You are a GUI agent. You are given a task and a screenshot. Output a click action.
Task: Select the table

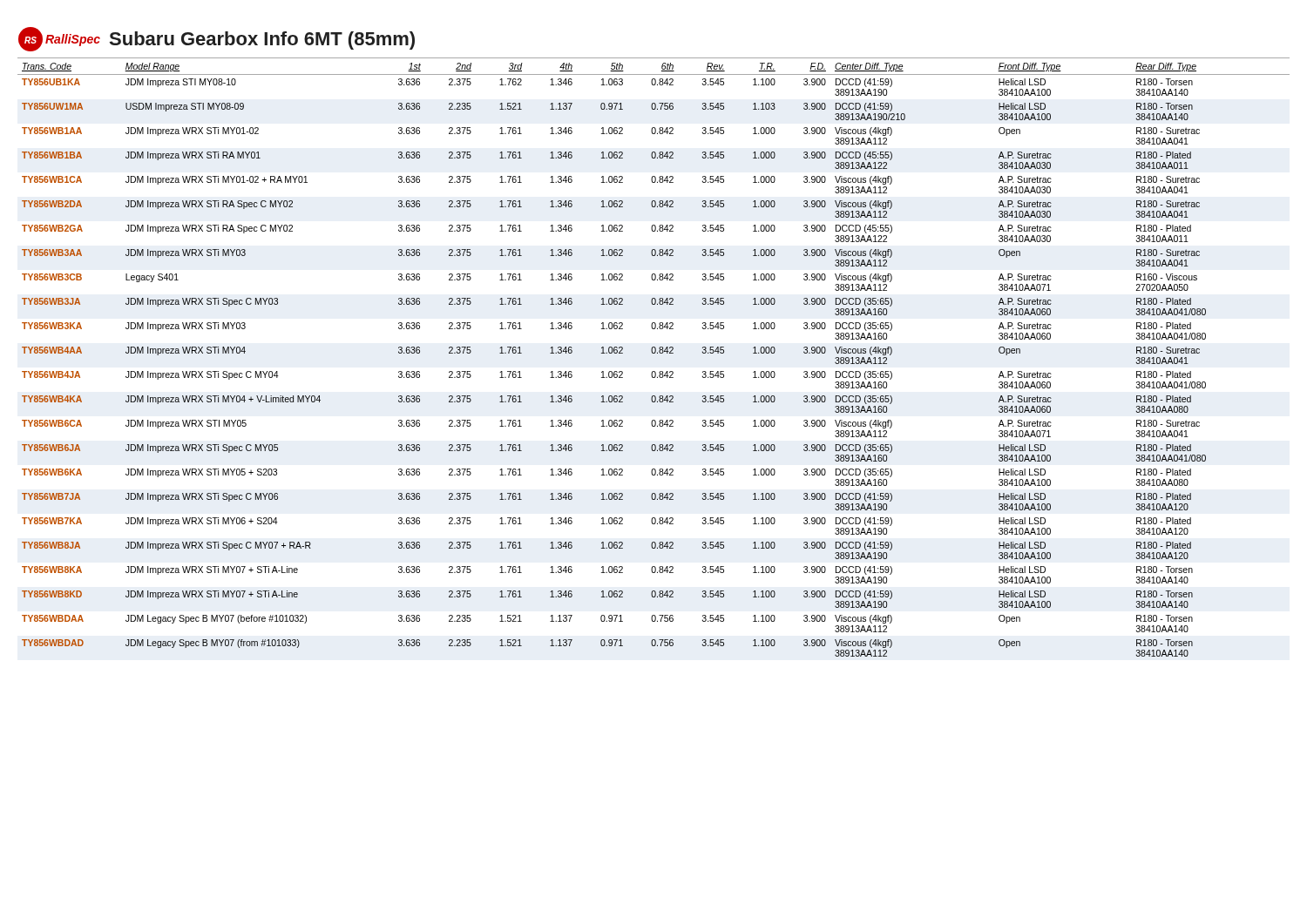pyautogui.click(x=654, y=359)
